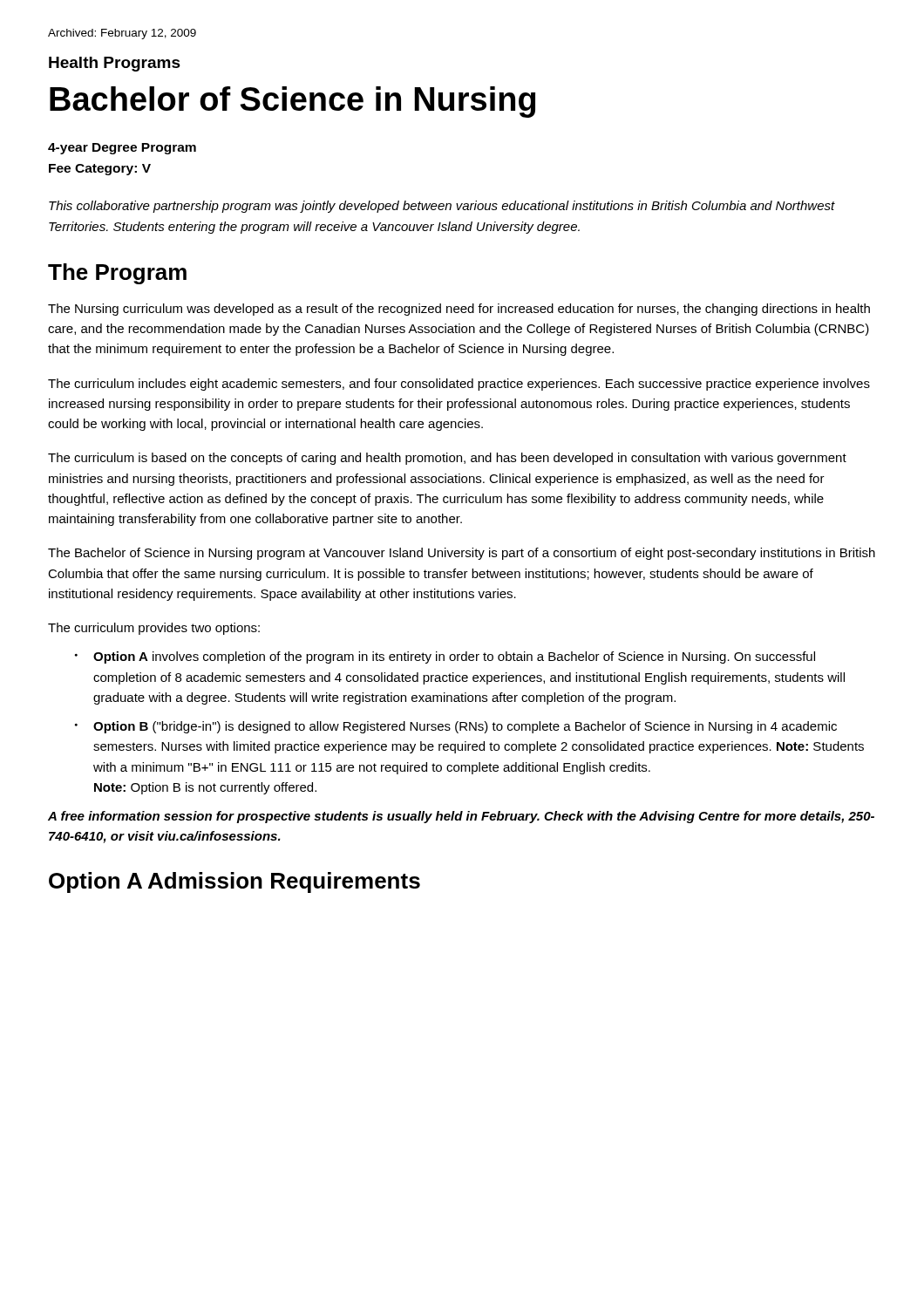The image size is (924, 1308).
Task: Click on the text block with the text "The curriculum provides two"
Action: click(x=154, y=627)
